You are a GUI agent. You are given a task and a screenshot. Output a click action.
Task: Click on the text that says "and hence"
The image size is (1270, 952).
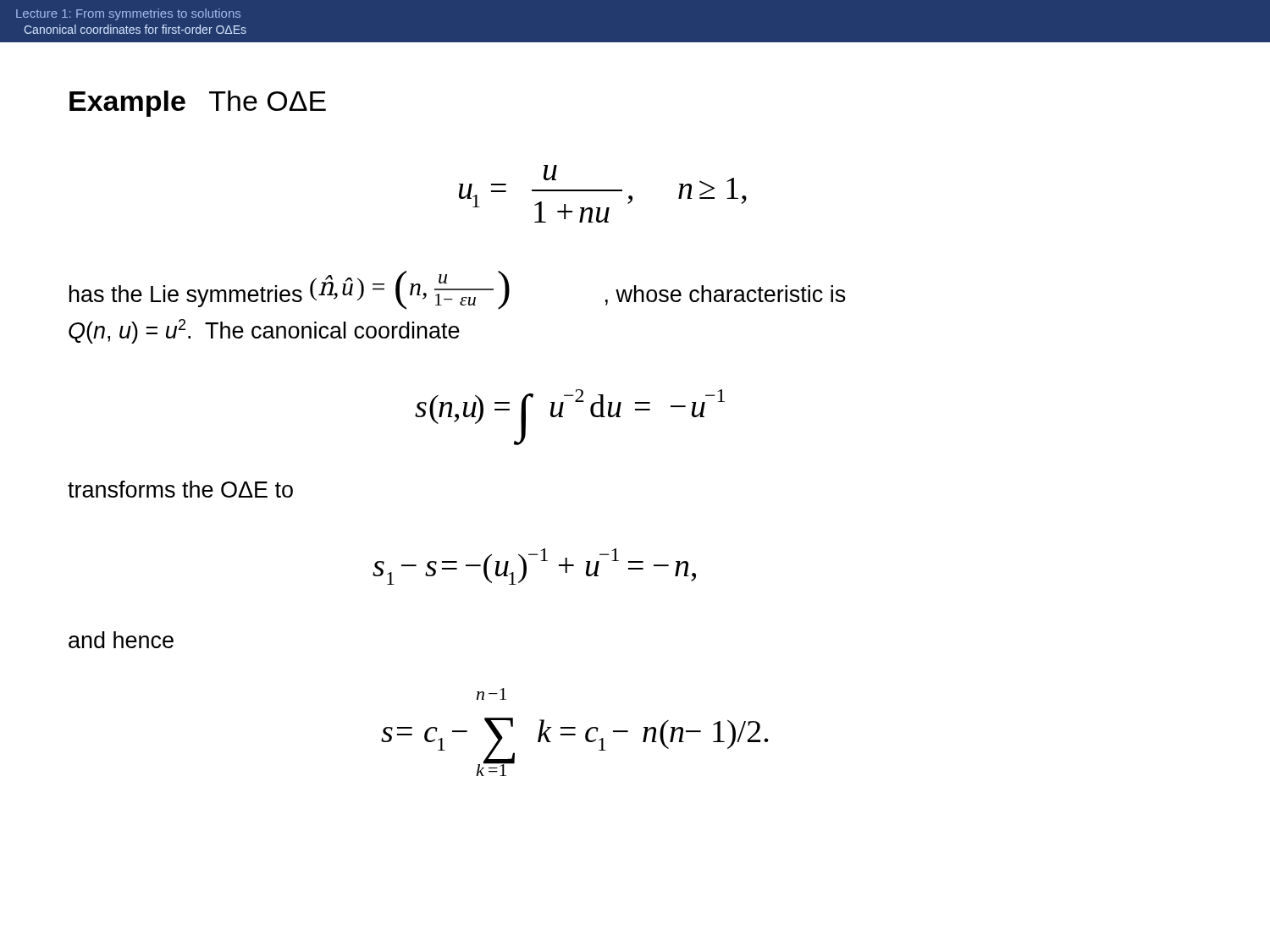tap(121, 640)
